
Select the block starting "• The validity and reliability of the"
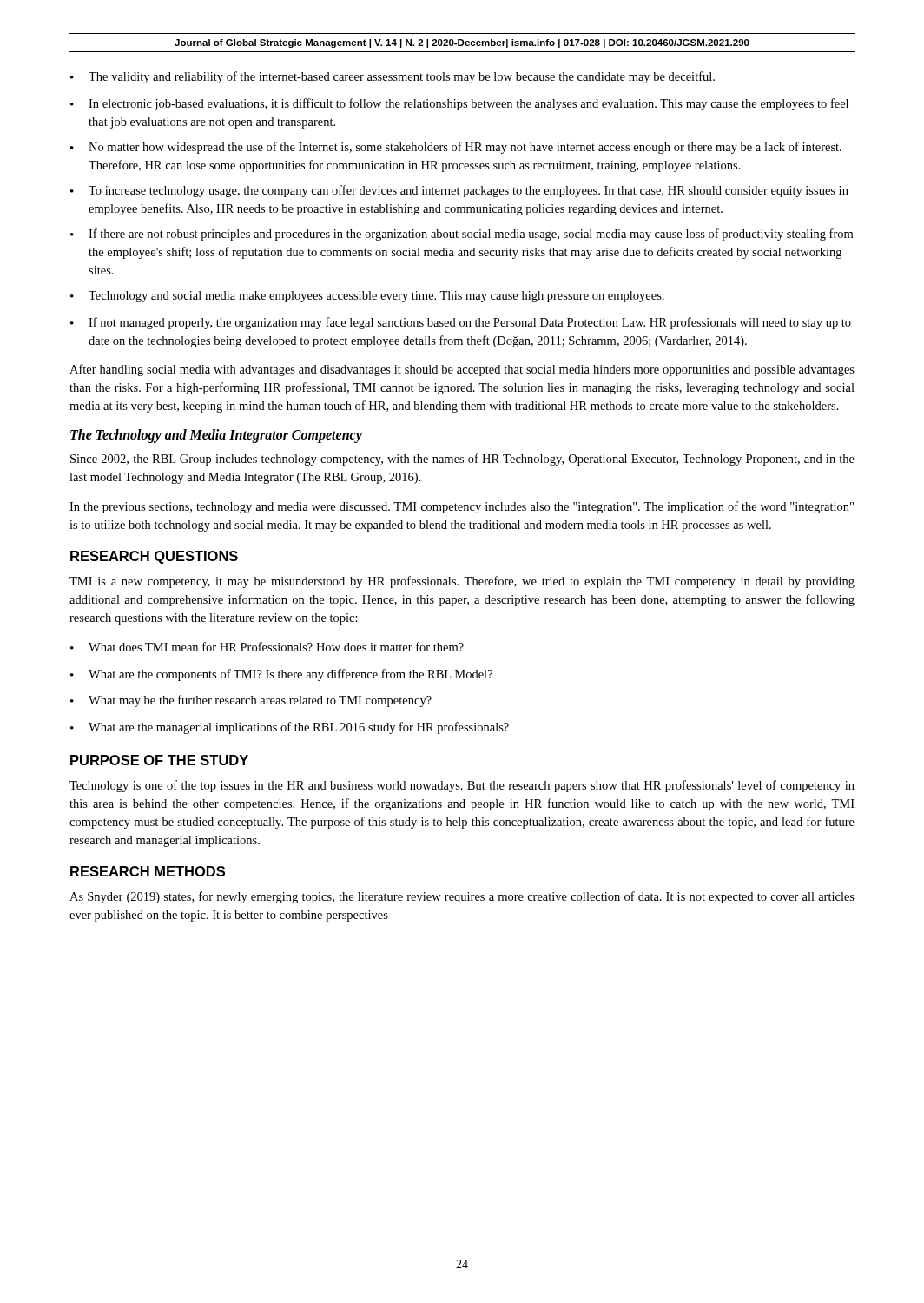(x=462, y=78)
